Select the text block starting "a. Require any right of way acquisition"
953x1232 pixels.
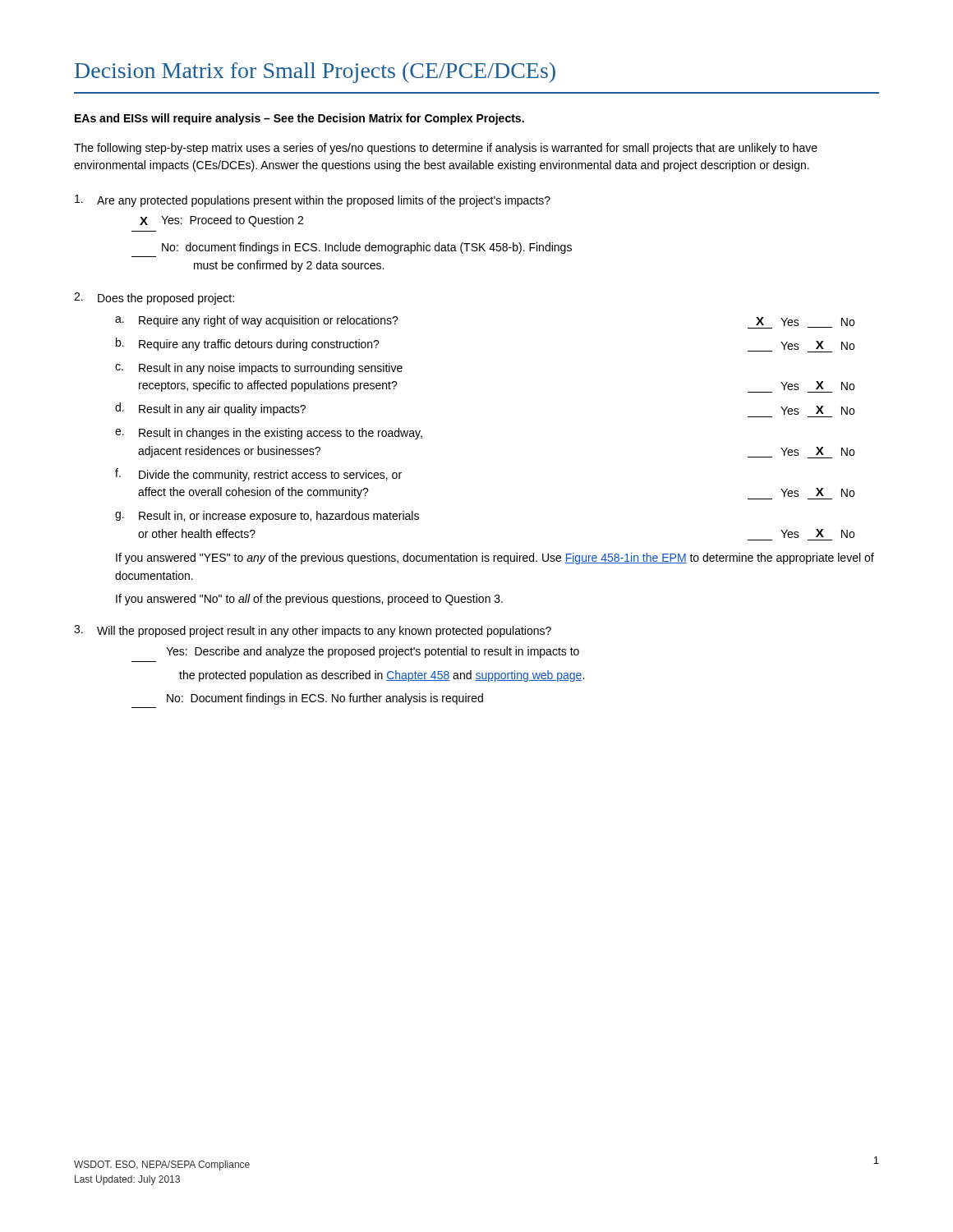[x=271, y=322]
